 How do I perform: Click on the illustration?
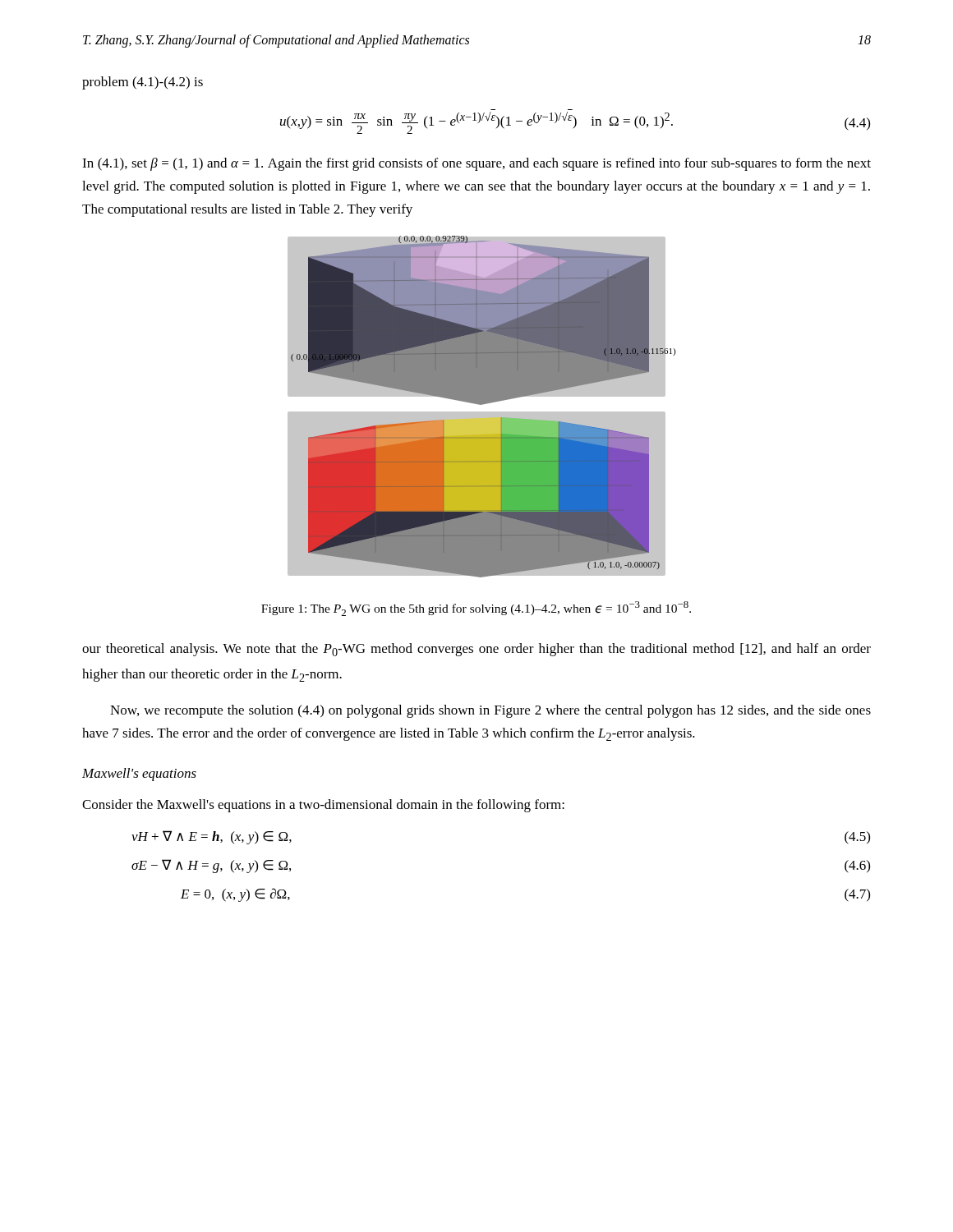point(476,411)
